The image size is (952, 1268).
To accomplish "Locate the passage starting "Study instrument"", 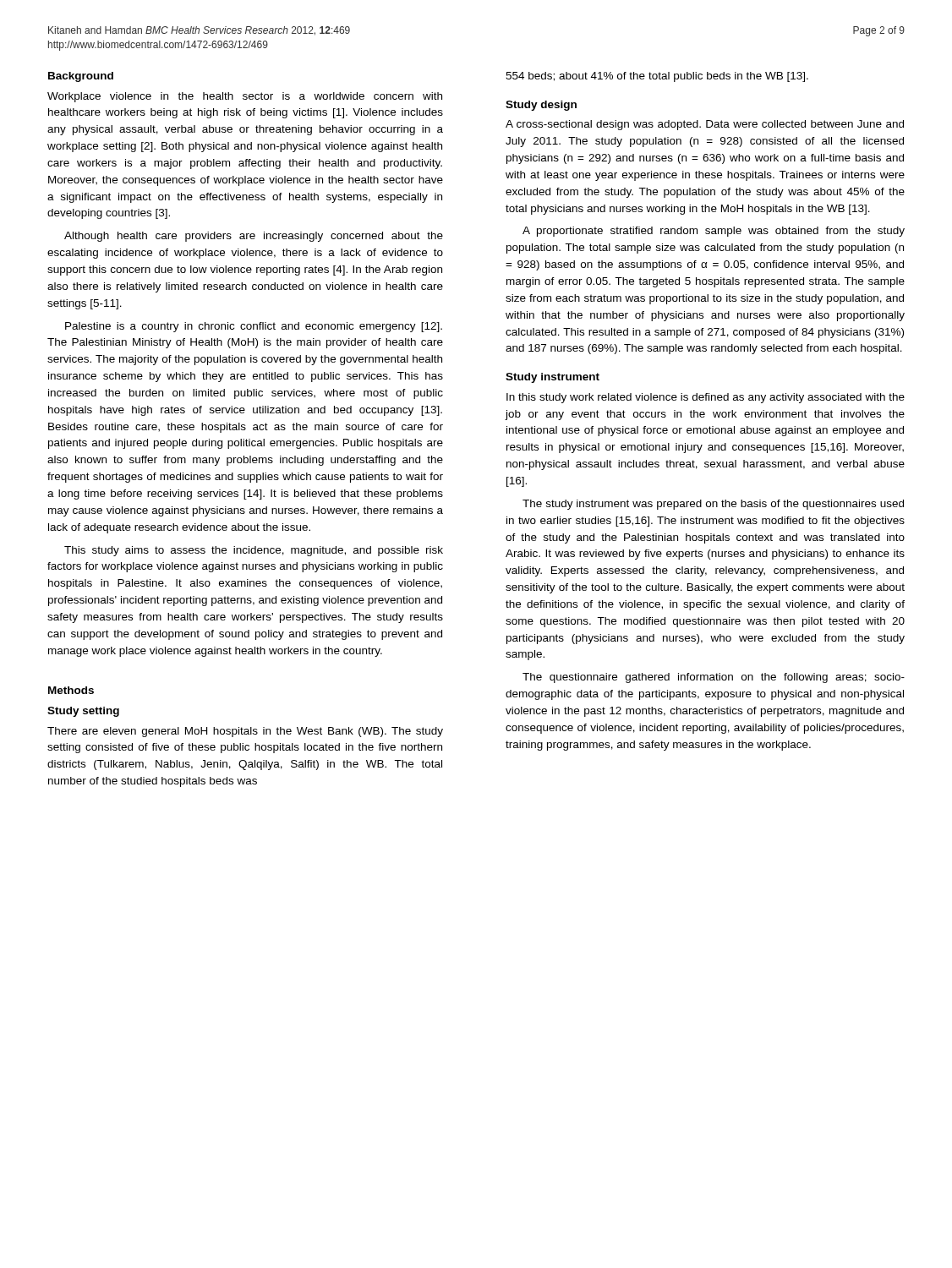I will 553,377.
